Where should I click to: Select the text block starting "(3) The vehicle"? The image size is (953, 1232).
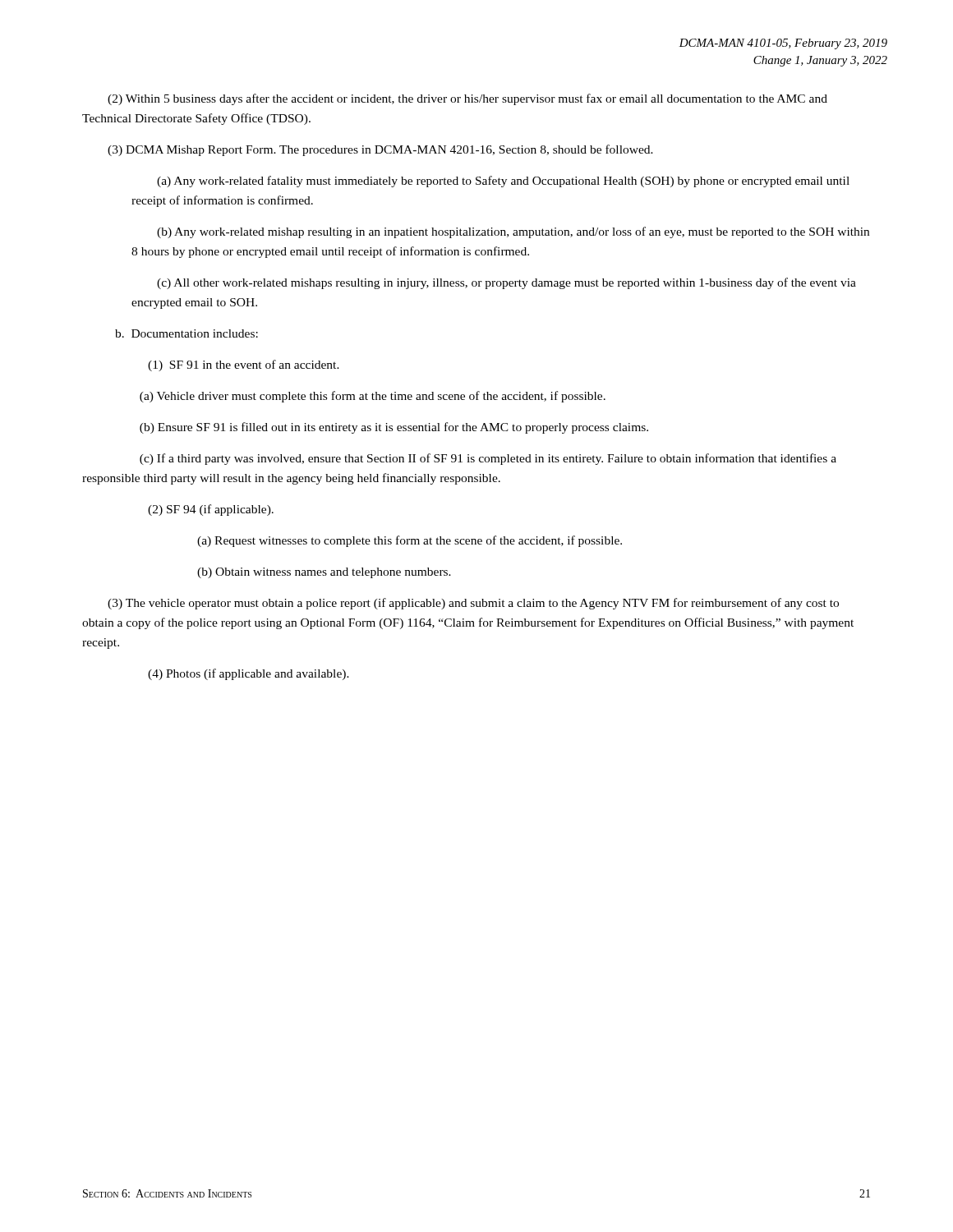[x=468, y=622]
